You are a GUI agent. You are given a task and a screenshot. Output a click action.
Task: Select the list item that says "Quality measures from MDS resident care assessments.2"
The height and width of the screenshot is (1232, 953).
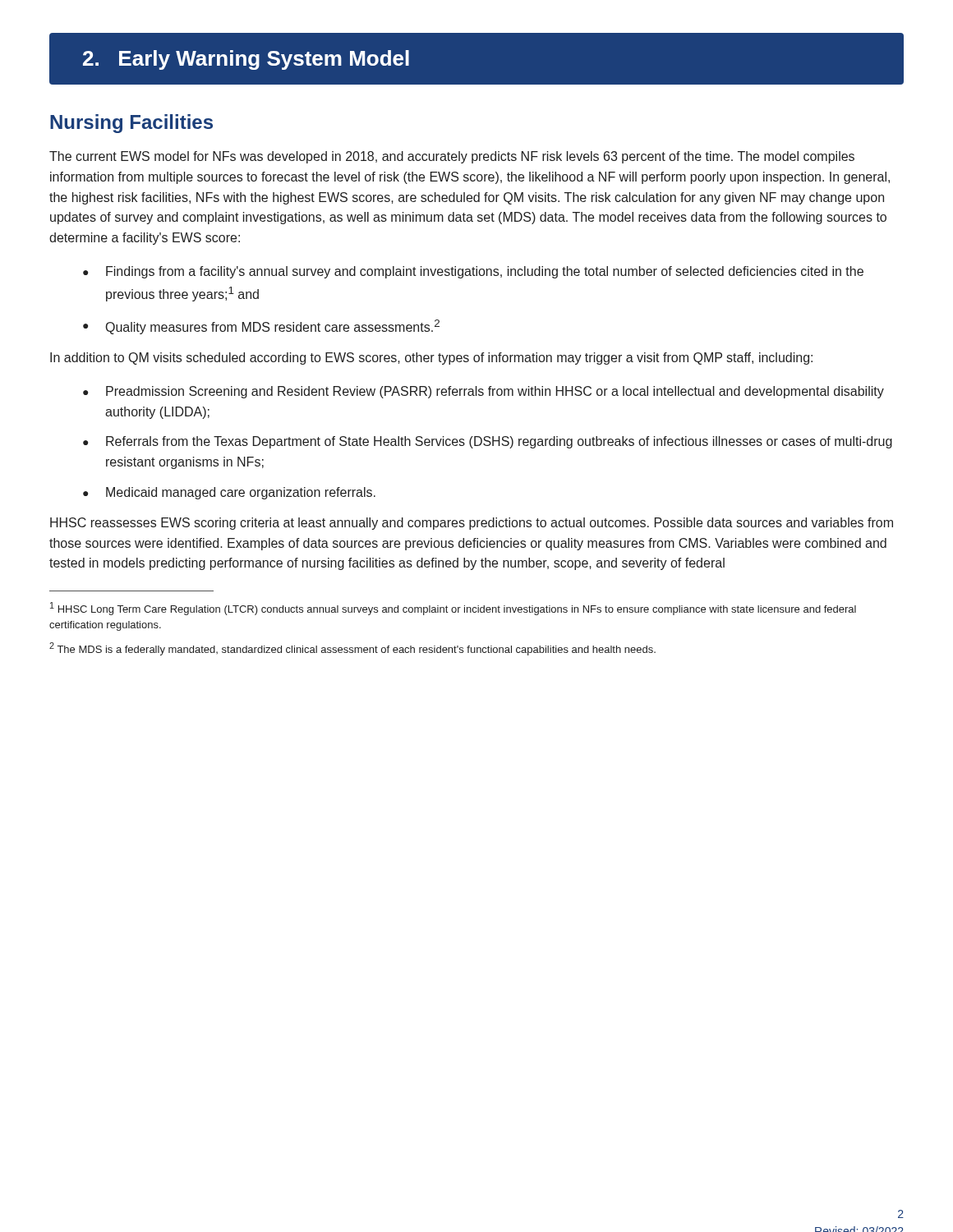(273, 326)
